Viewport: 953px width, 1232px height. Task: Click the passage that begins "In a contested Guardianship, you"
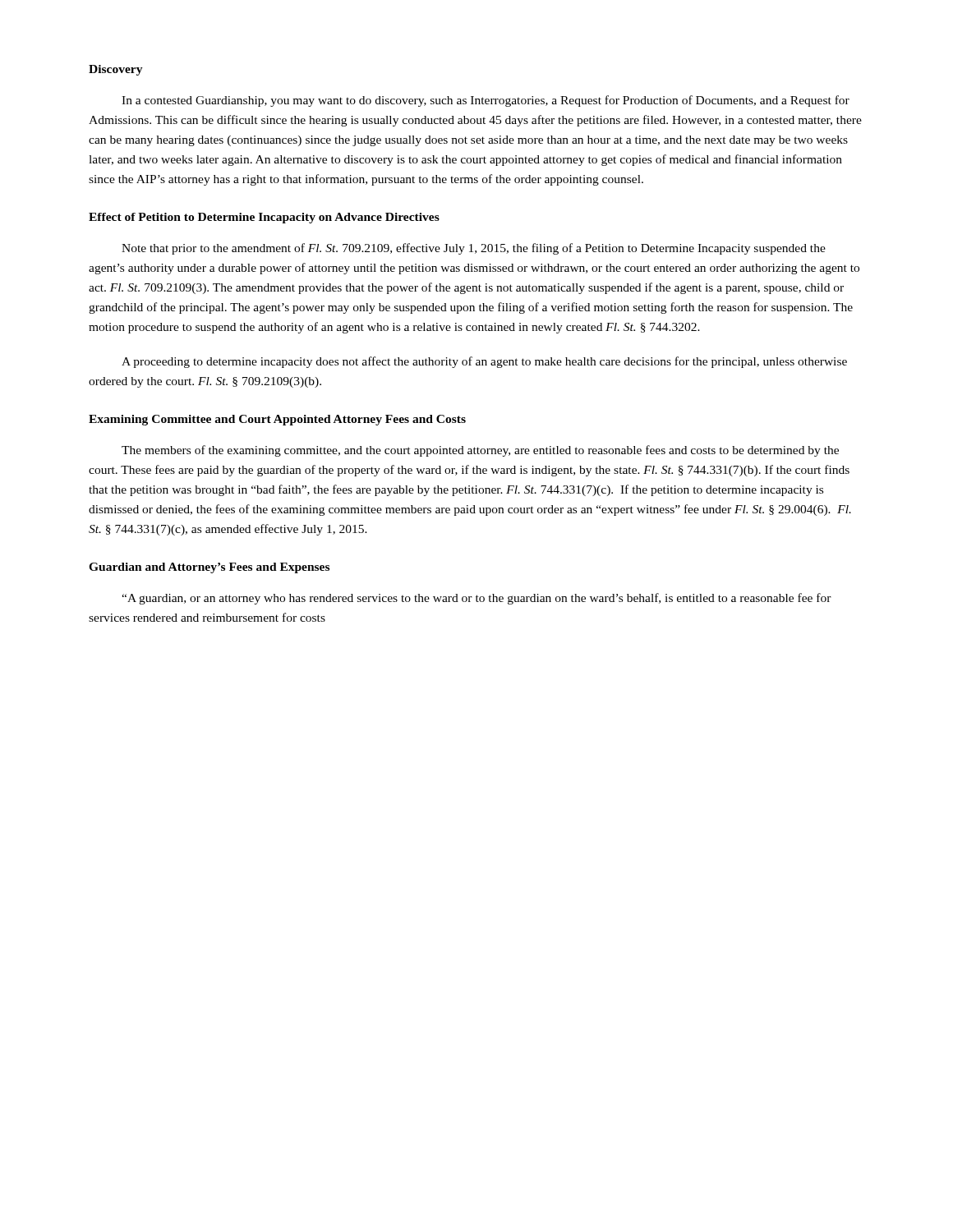[475, 139]
